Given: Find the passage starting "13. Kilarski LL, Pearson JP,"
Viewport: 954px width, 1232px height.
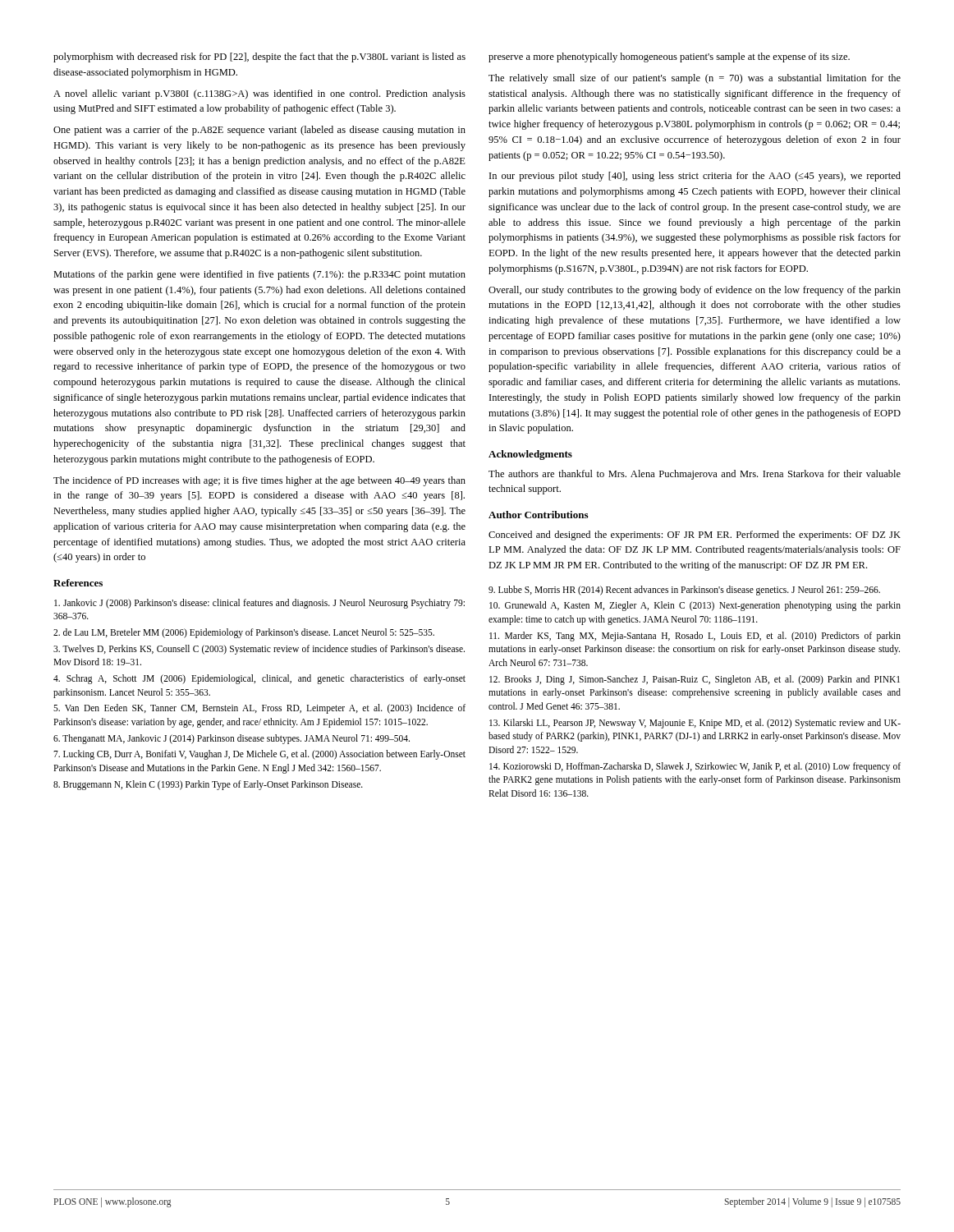Looking at the screenshot, I should pyautogui.click(x=695, y=736).
